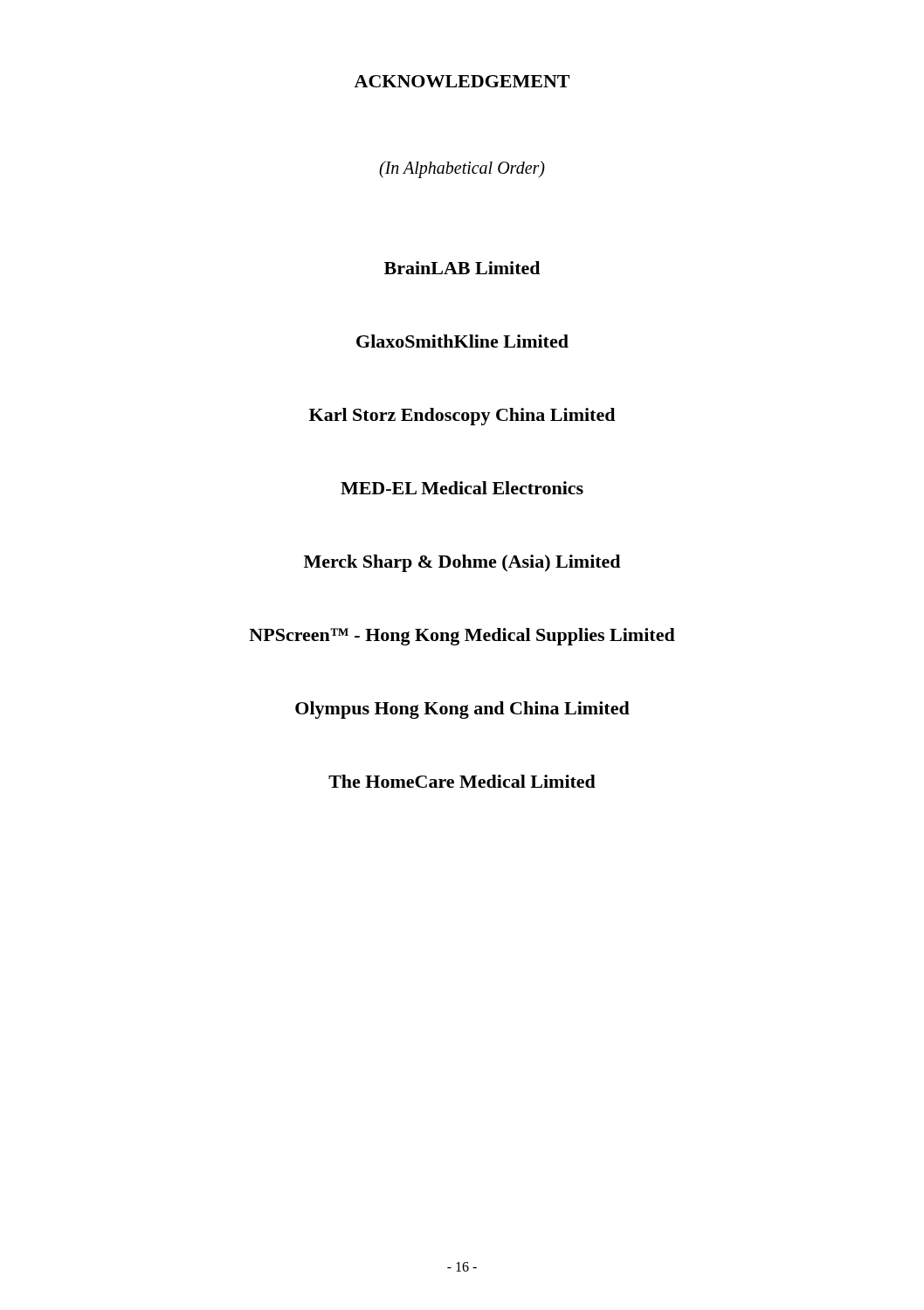This screenshot has height=1310, width=924.
Task: Click where it says "BrainLAB Limited"
Action: tap(462, 268)
